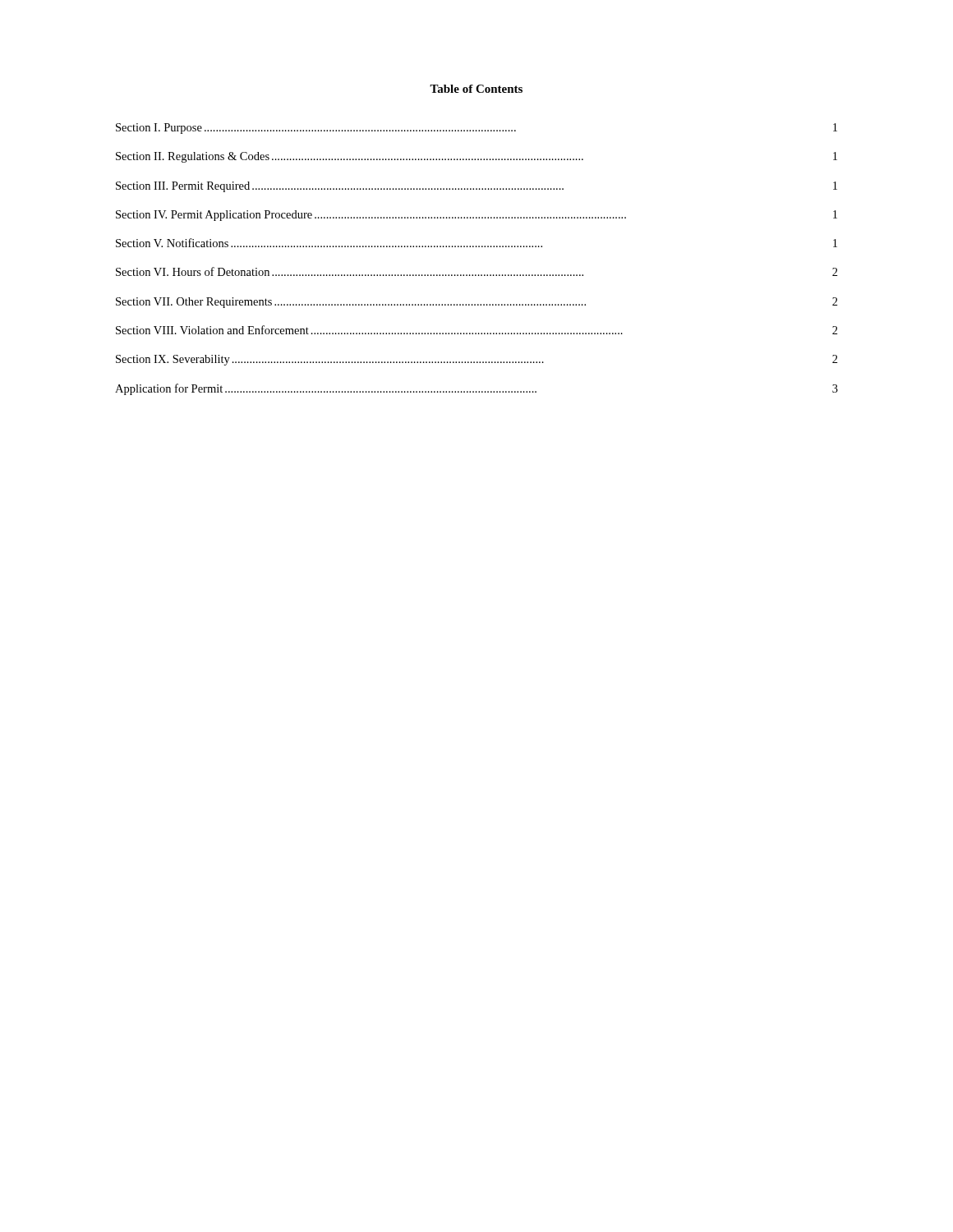Navigate to the text starting "Section II. Regulations & Codes"
This screenshot has height=1232, width=953.
click(x=476, y=156)
